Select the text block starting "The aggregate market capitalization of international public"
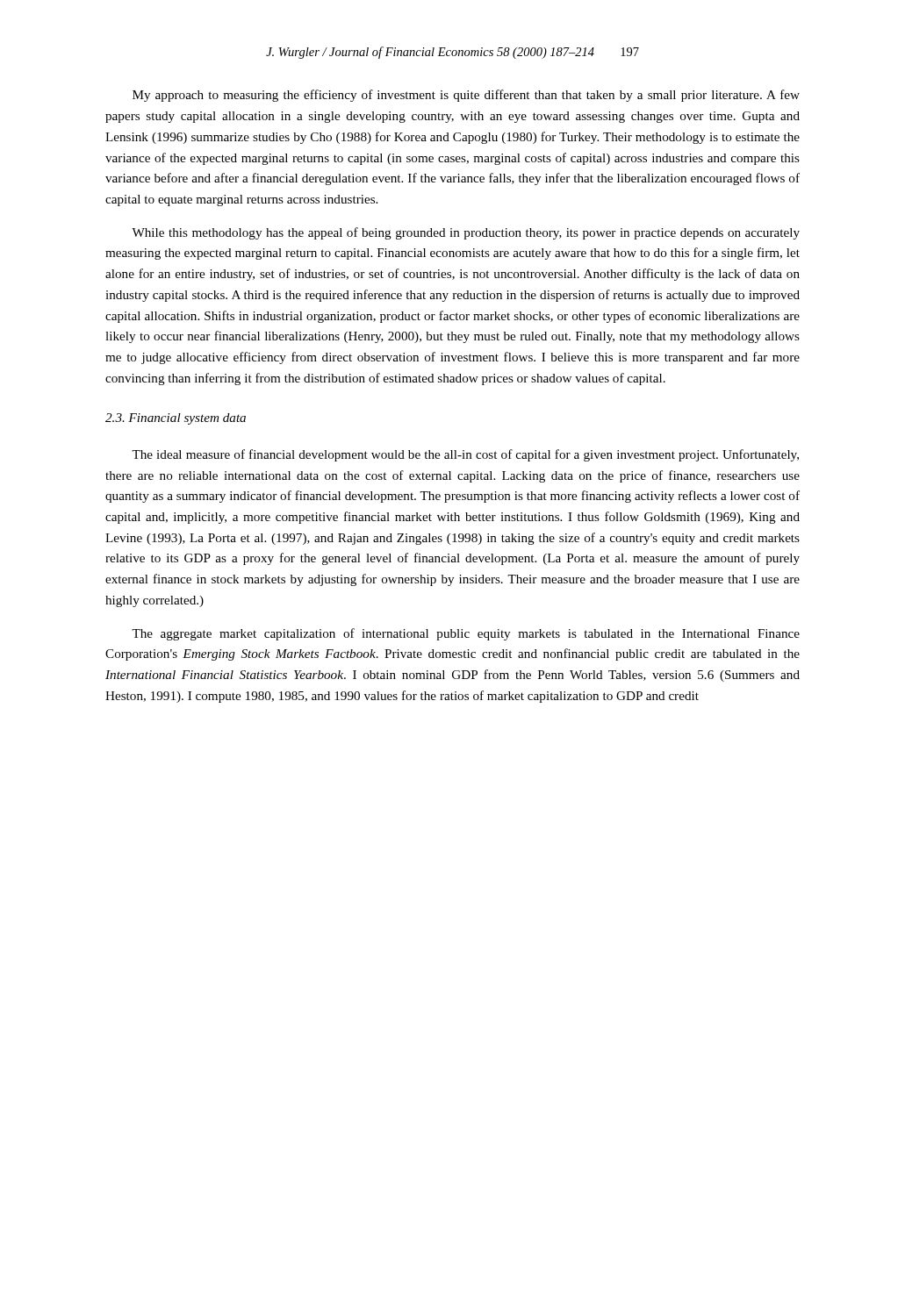The image size is (905, 1316). pos(452,664)
